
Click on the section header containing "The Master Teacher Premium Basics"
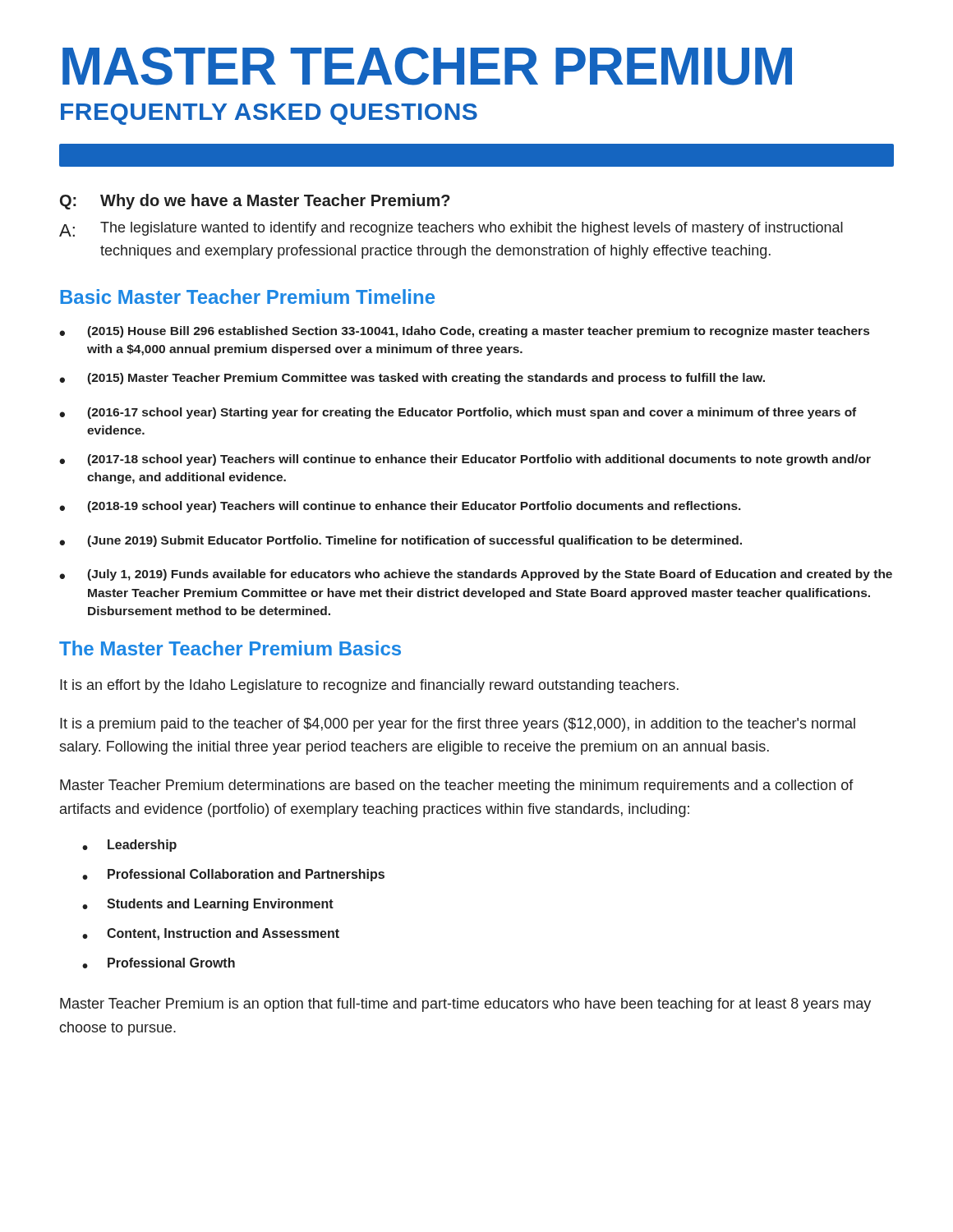pyautogui.click(x=230, y=648)
